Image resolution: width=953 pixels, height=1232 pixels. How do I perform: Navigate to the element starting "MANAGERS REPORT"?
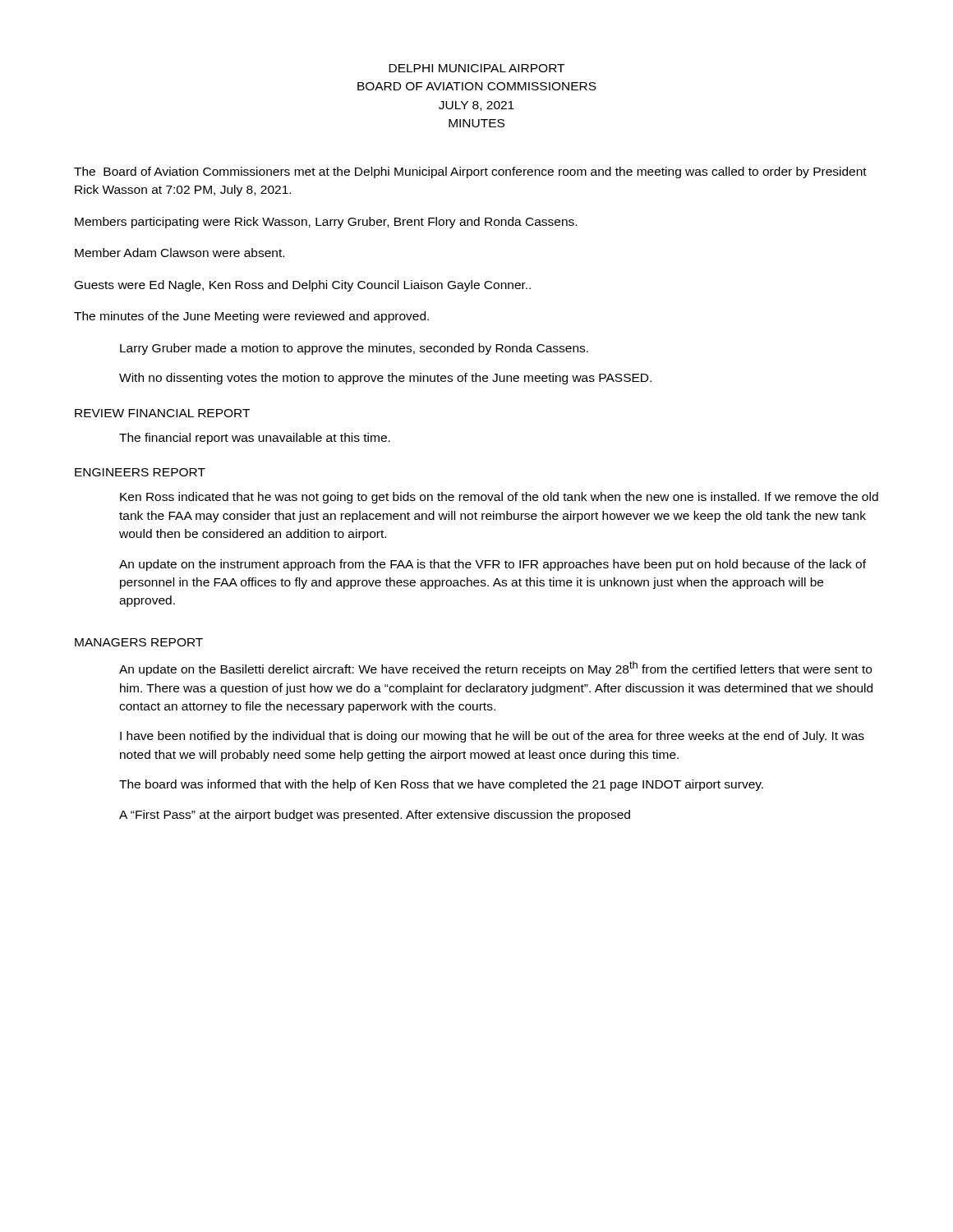pos(139,642)
